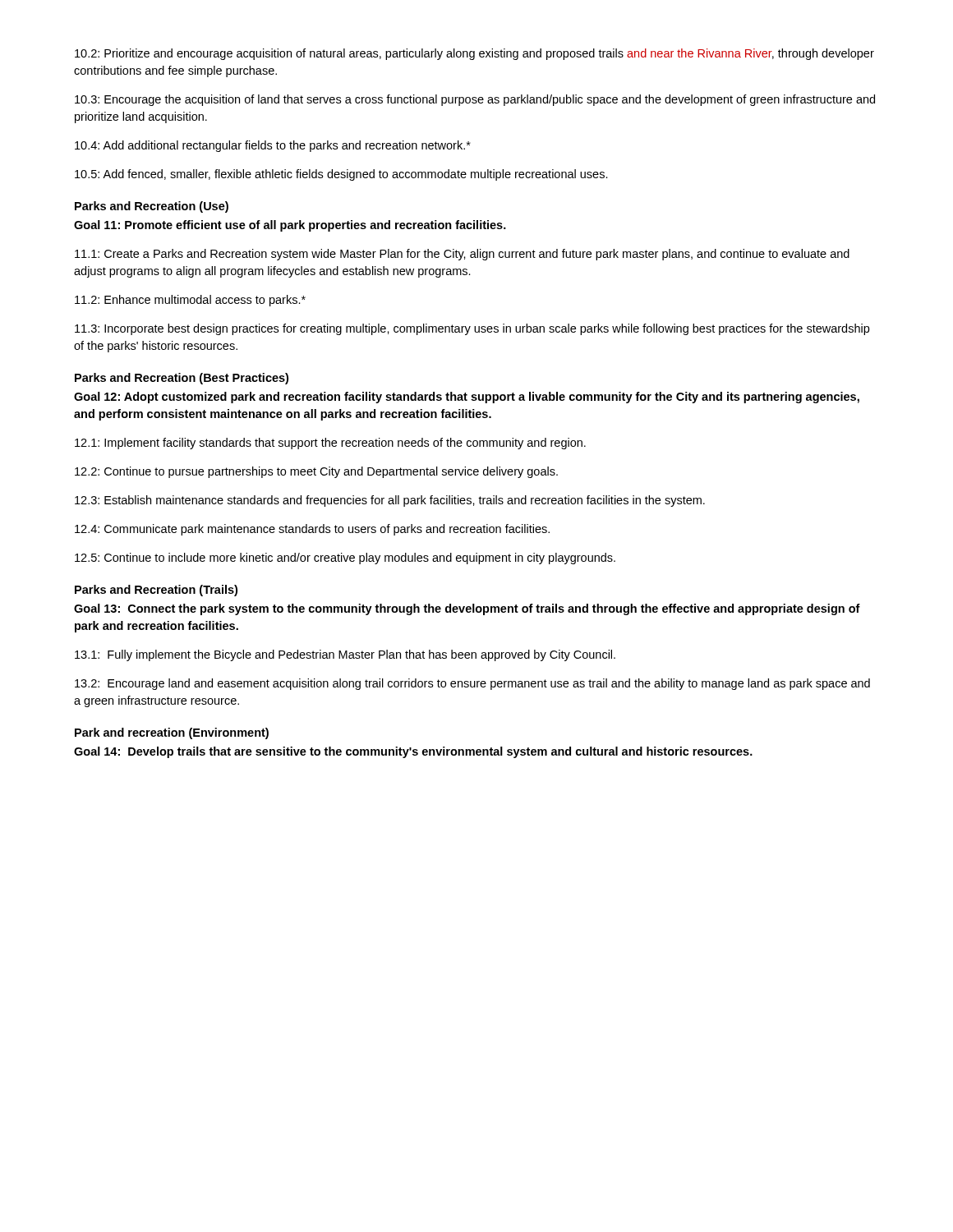Select the text block with the text "3: Establish maintenance standards"
Viewport: 953px width, 1232px height.
click(x=390, y=500)
